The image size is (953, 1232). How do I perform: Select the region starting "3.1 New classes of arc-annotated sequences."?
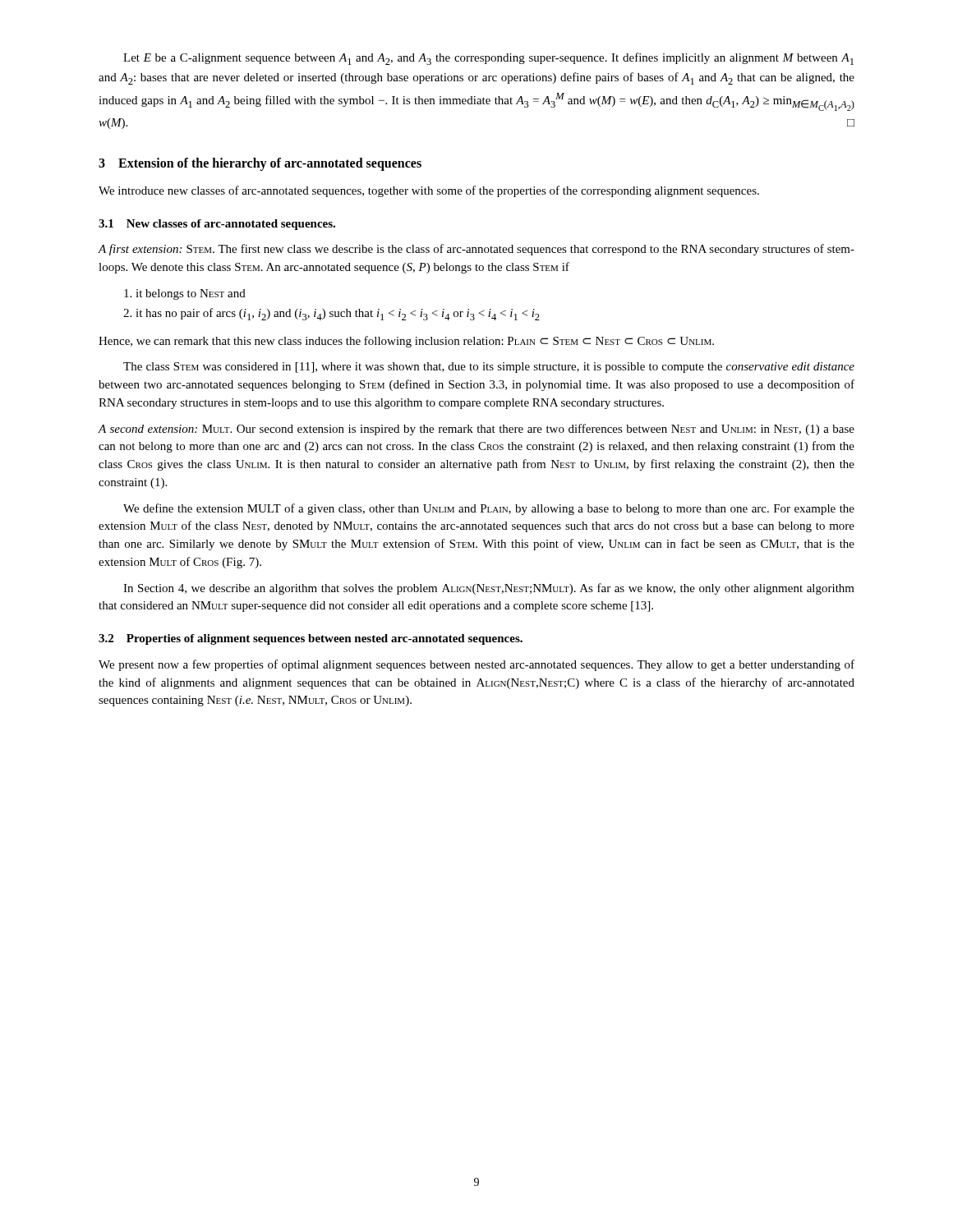pyautogui.click(x=217, y=225)
